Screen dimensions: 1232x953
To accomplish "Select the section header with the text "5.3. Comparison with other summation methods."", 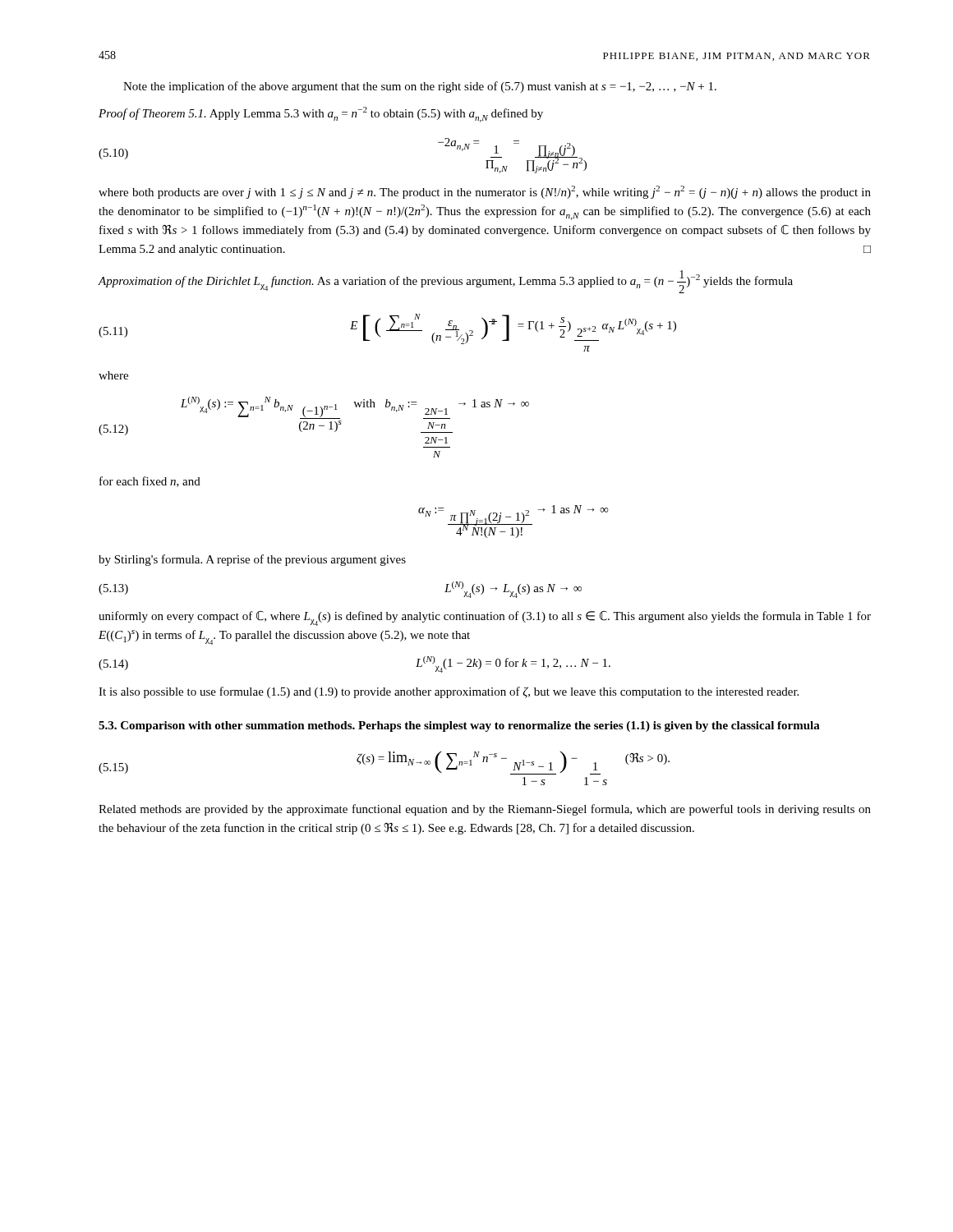I will (485, 725).
